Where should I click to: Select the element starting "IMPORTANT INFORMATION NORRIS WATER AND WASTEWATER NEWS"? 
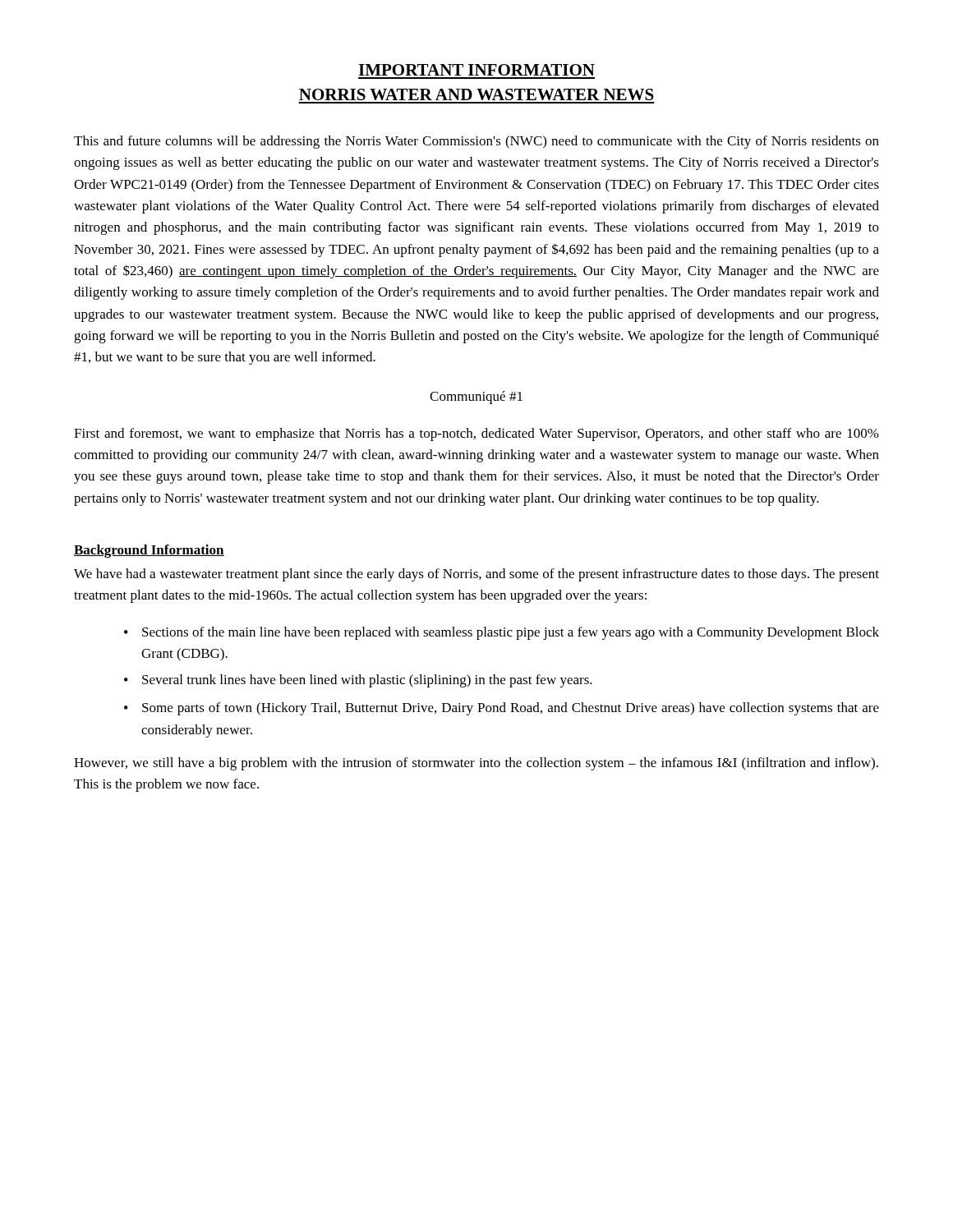(476, 82)
